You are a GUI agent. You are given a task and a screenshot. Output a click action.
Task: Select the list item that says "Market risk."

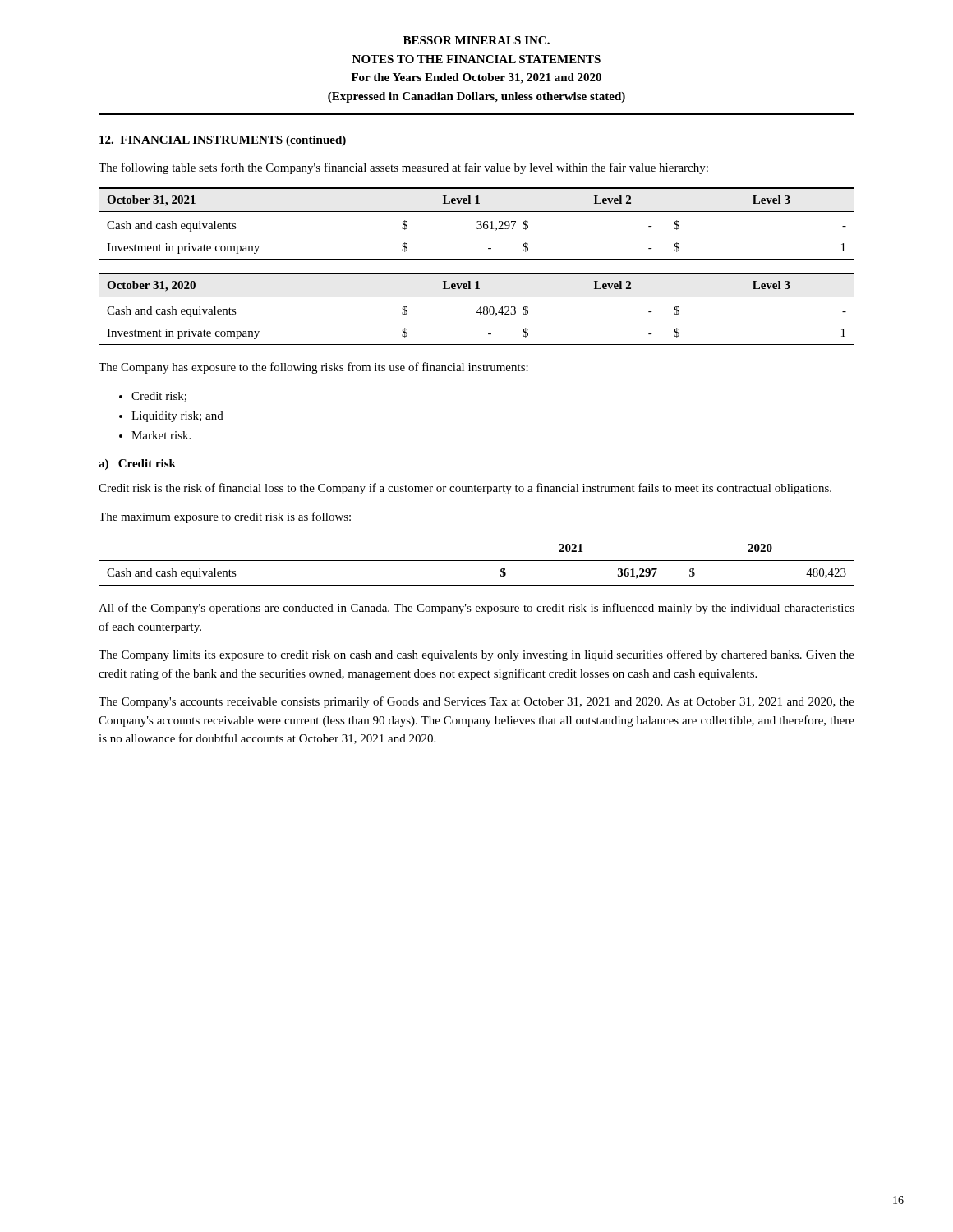click(162, 435)
